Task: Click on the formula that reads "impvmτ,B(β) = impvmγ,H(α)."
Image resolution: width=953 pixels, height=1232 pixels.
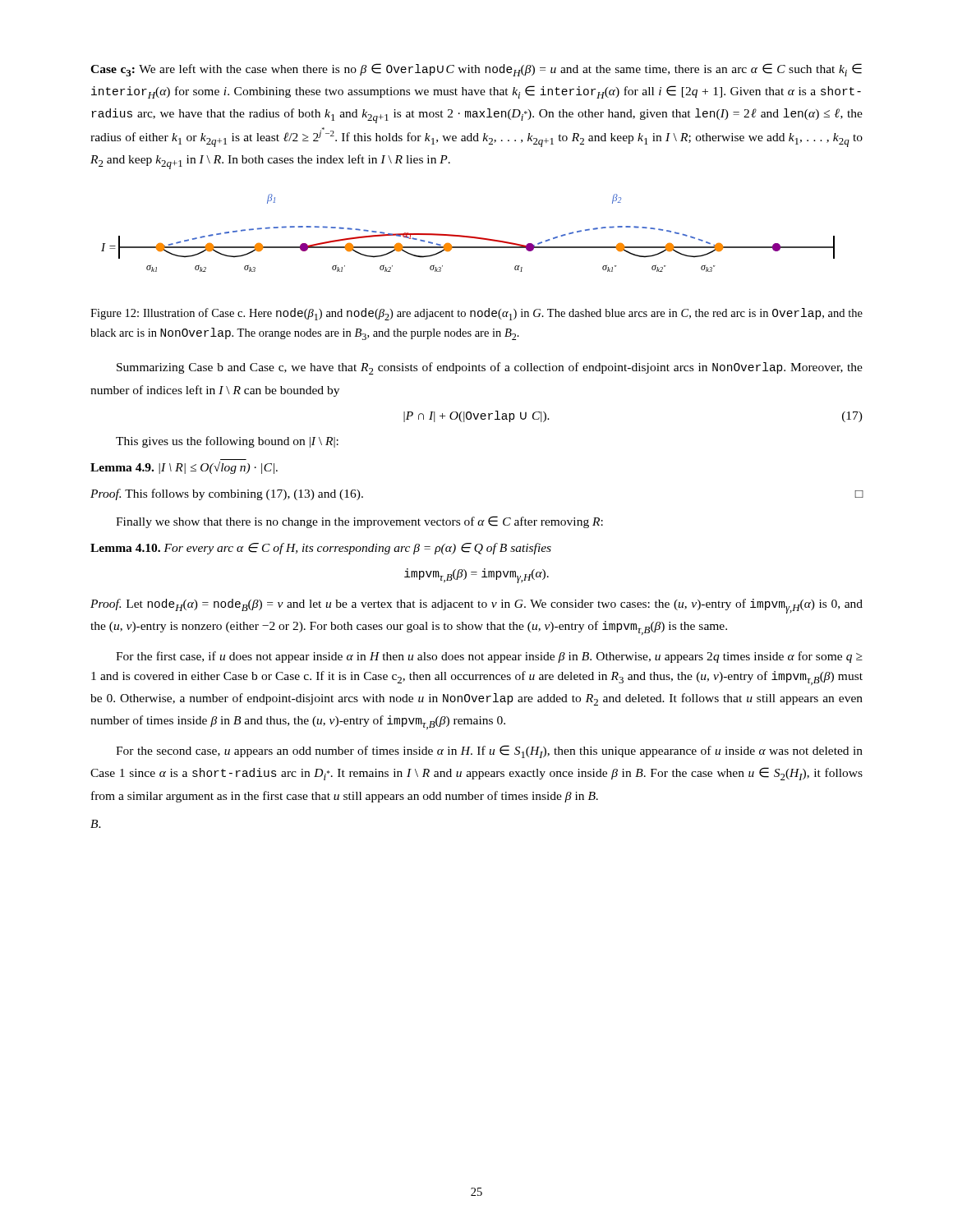Action: click(476, 574)
